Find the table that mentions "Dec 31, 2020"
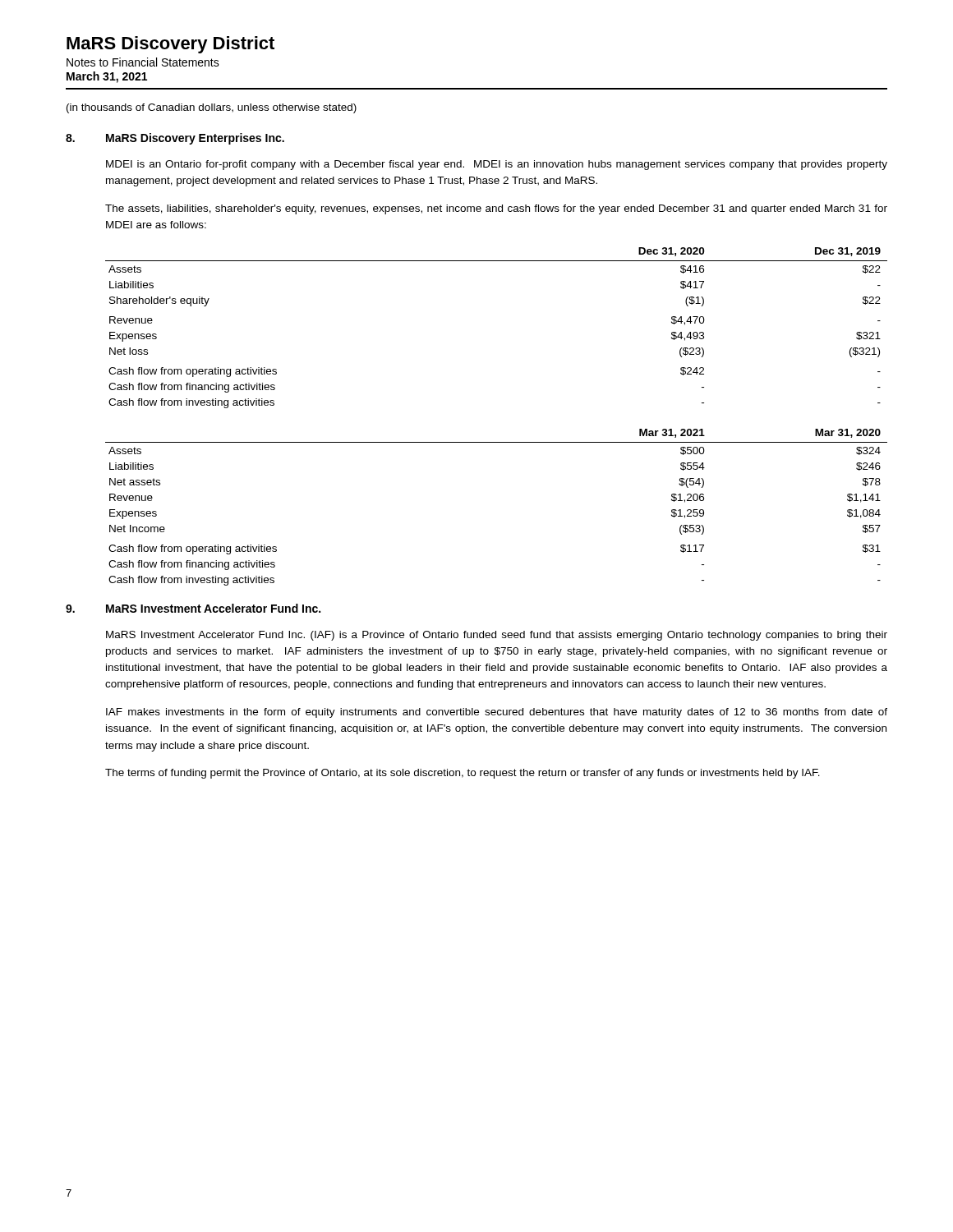The width and height of the screenshot is (953, 1232). 496,326
